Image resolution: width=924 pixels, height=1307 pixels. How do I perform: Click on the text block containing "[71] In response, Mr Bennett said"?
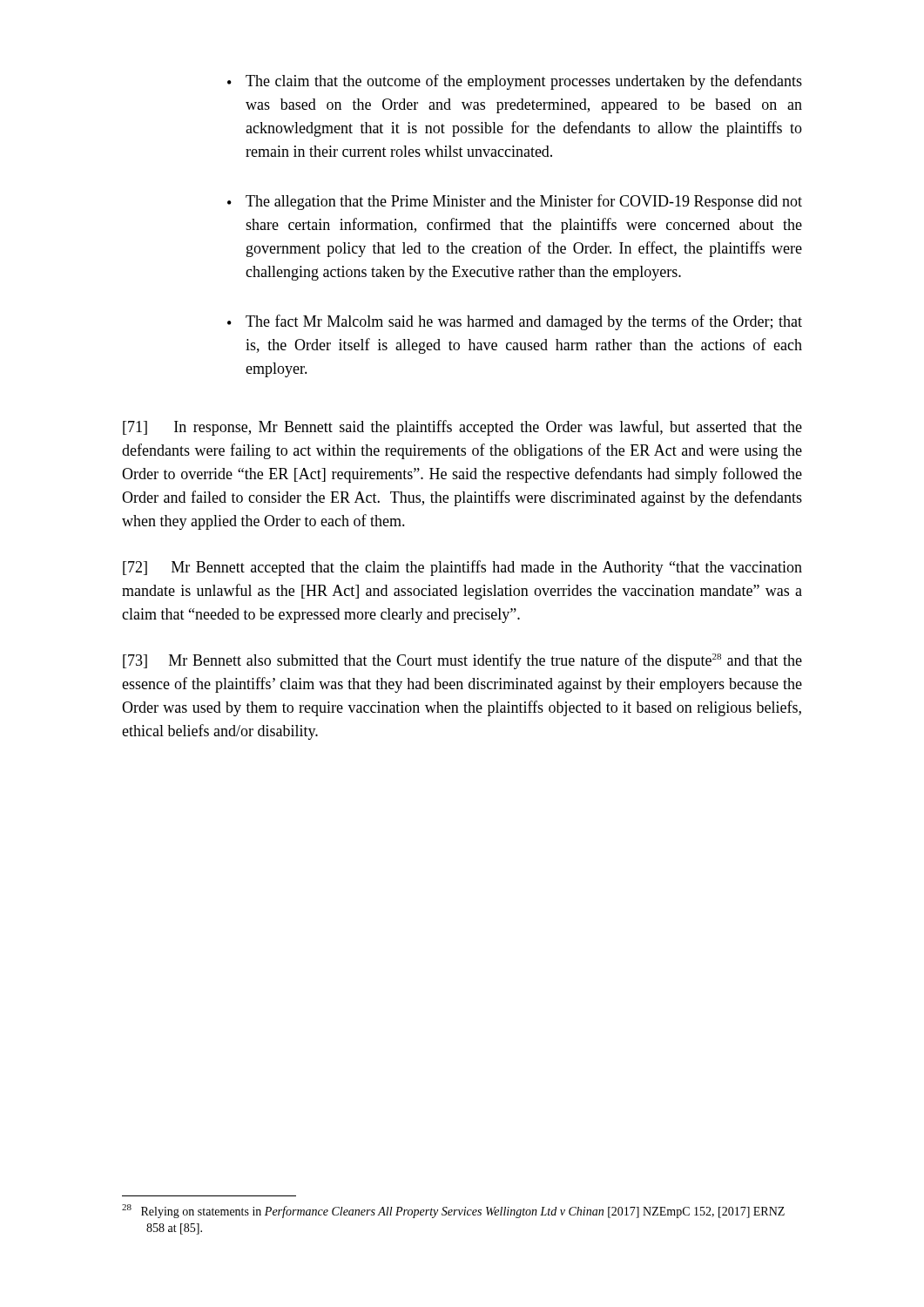click(462, 474)
